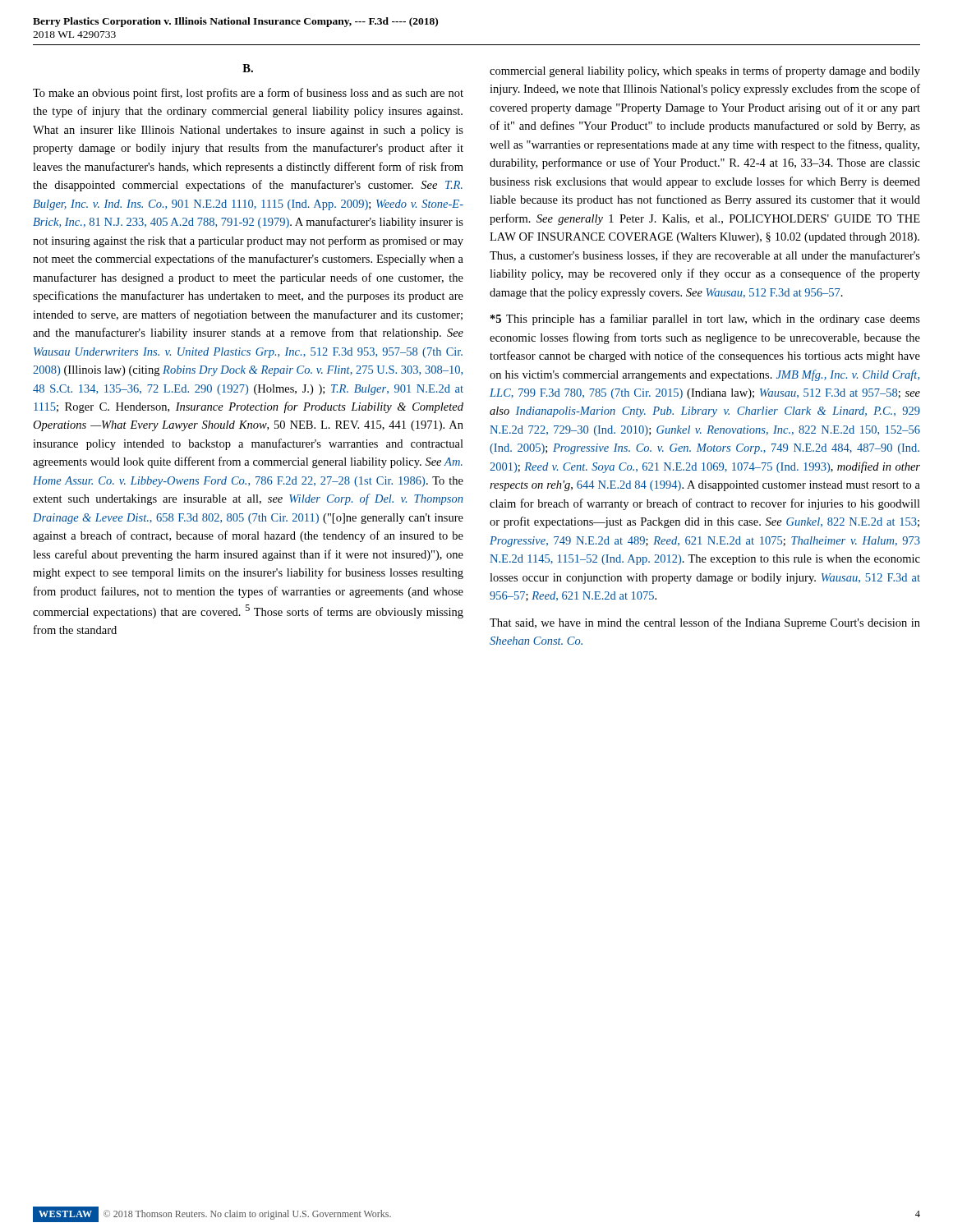The width and height of the screenshot is (953, 1232).
Task: Locate the section header
Action: point(248,68)
